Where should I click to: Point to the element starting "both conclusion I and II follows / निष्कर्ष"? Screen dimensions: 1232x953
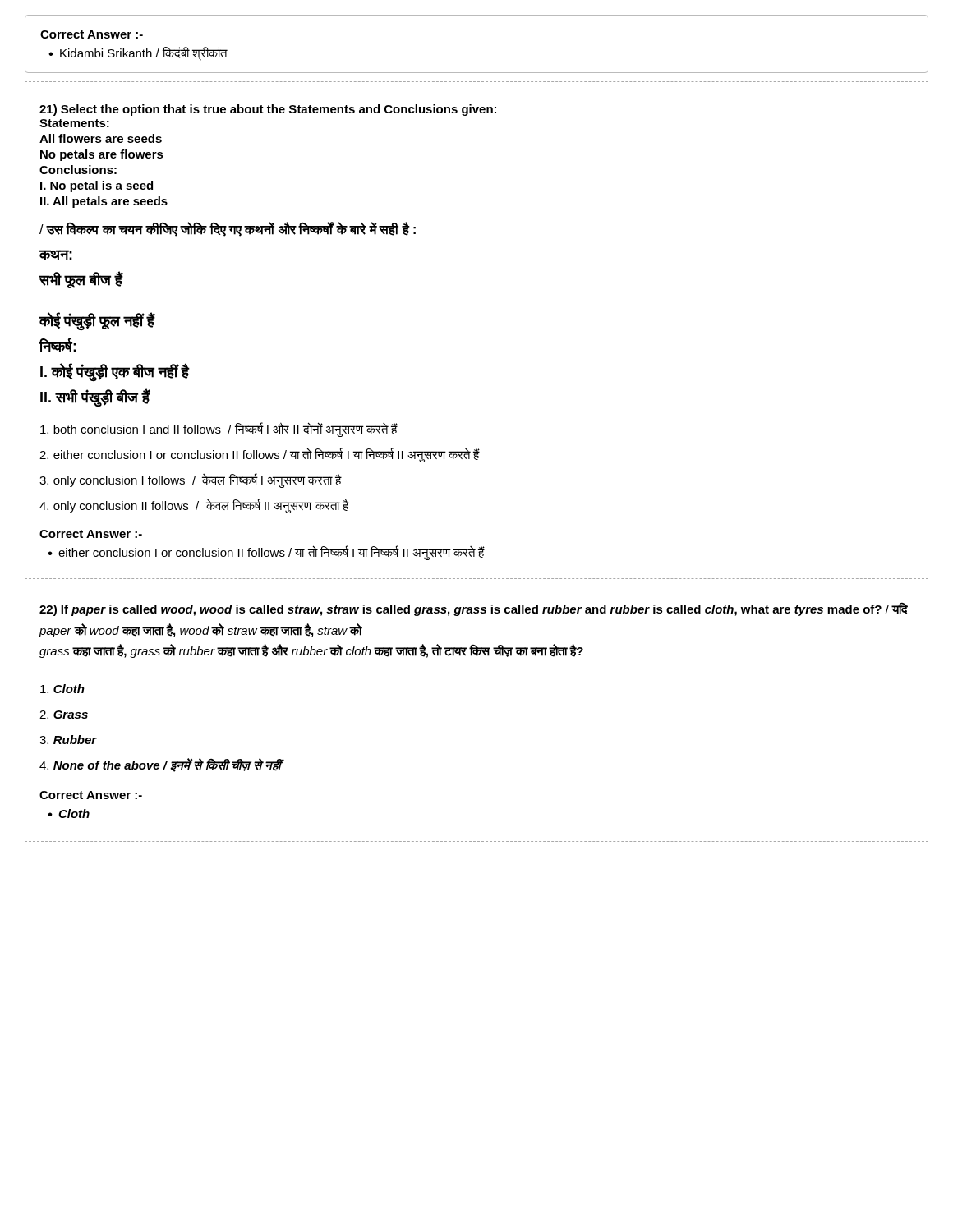(x=218, y=429)
